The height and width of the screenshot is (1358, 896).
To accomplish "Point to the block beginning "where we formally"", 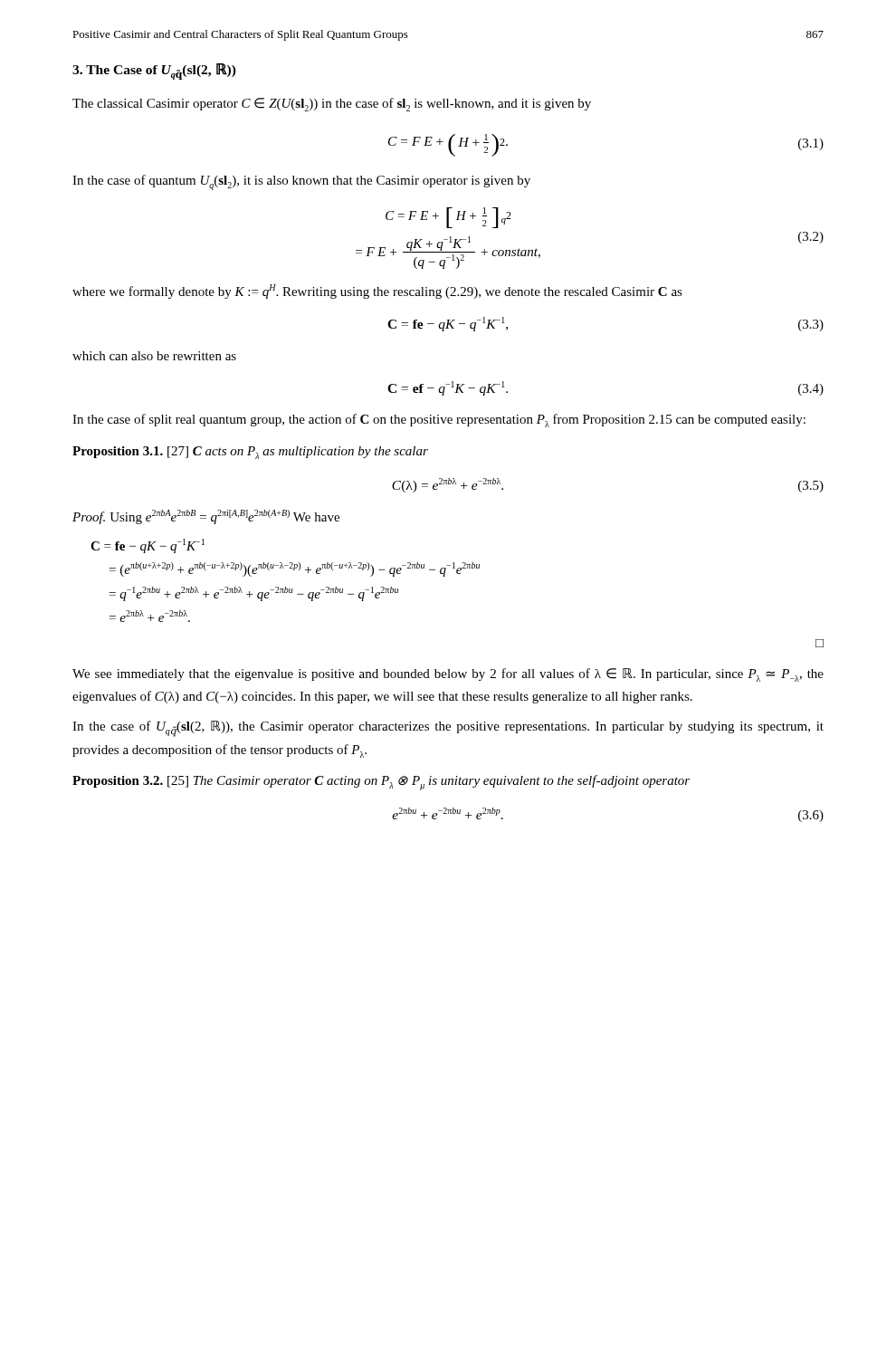I will pyautogui.click(x=377, y=290).
